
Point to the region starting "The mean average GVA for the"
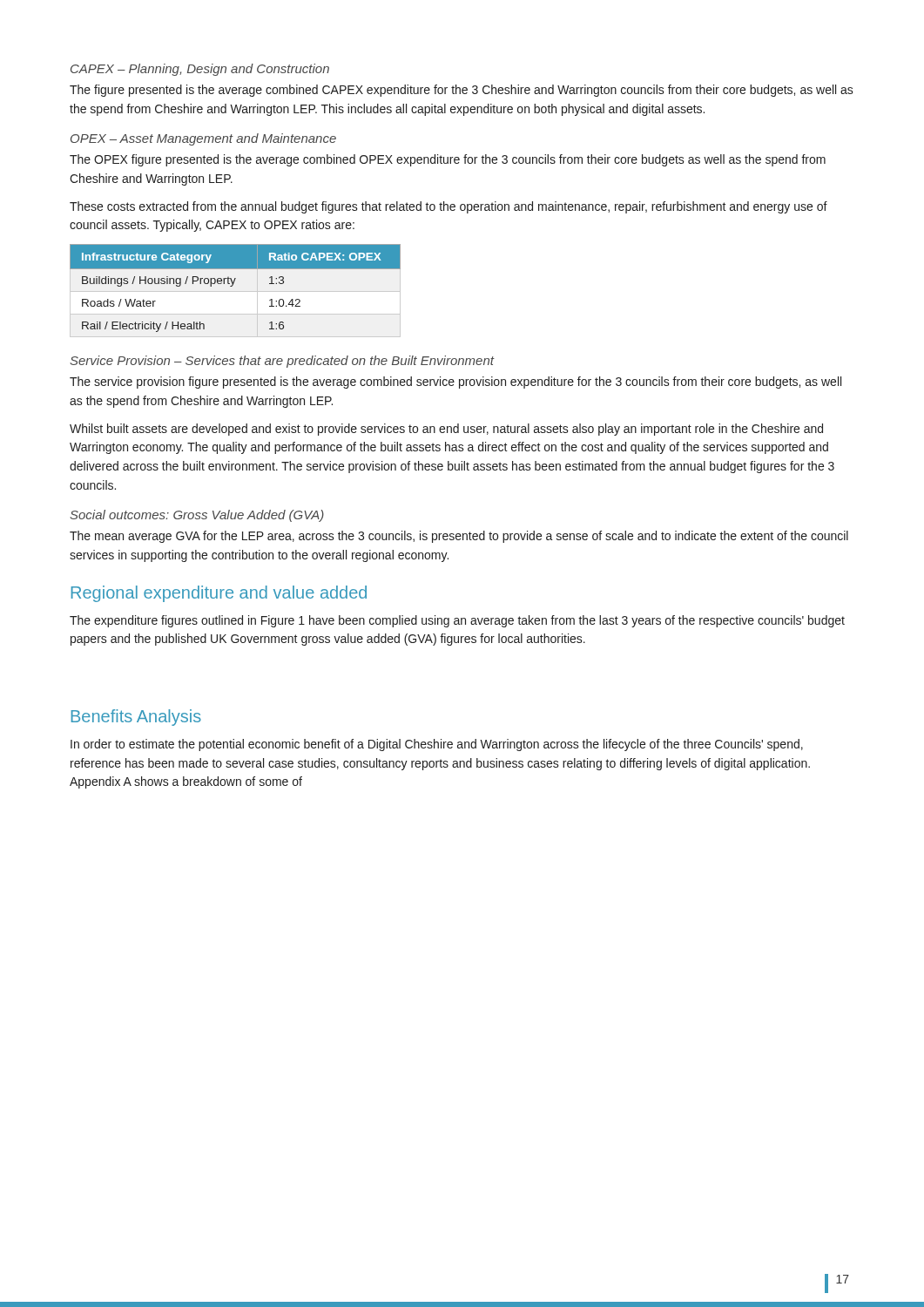tap(459, 546)
